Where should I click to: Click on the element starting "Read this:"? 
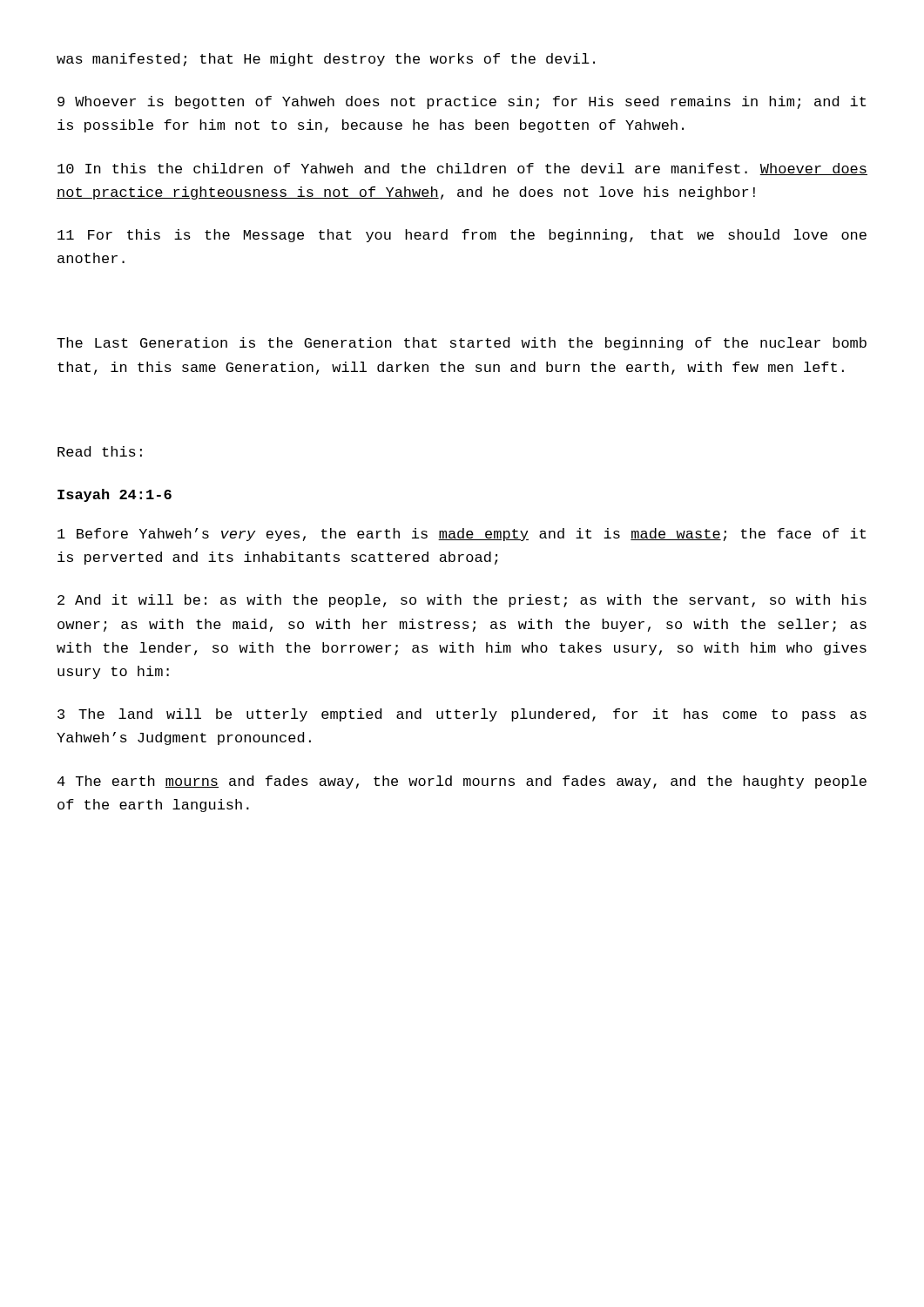[101, 452]
